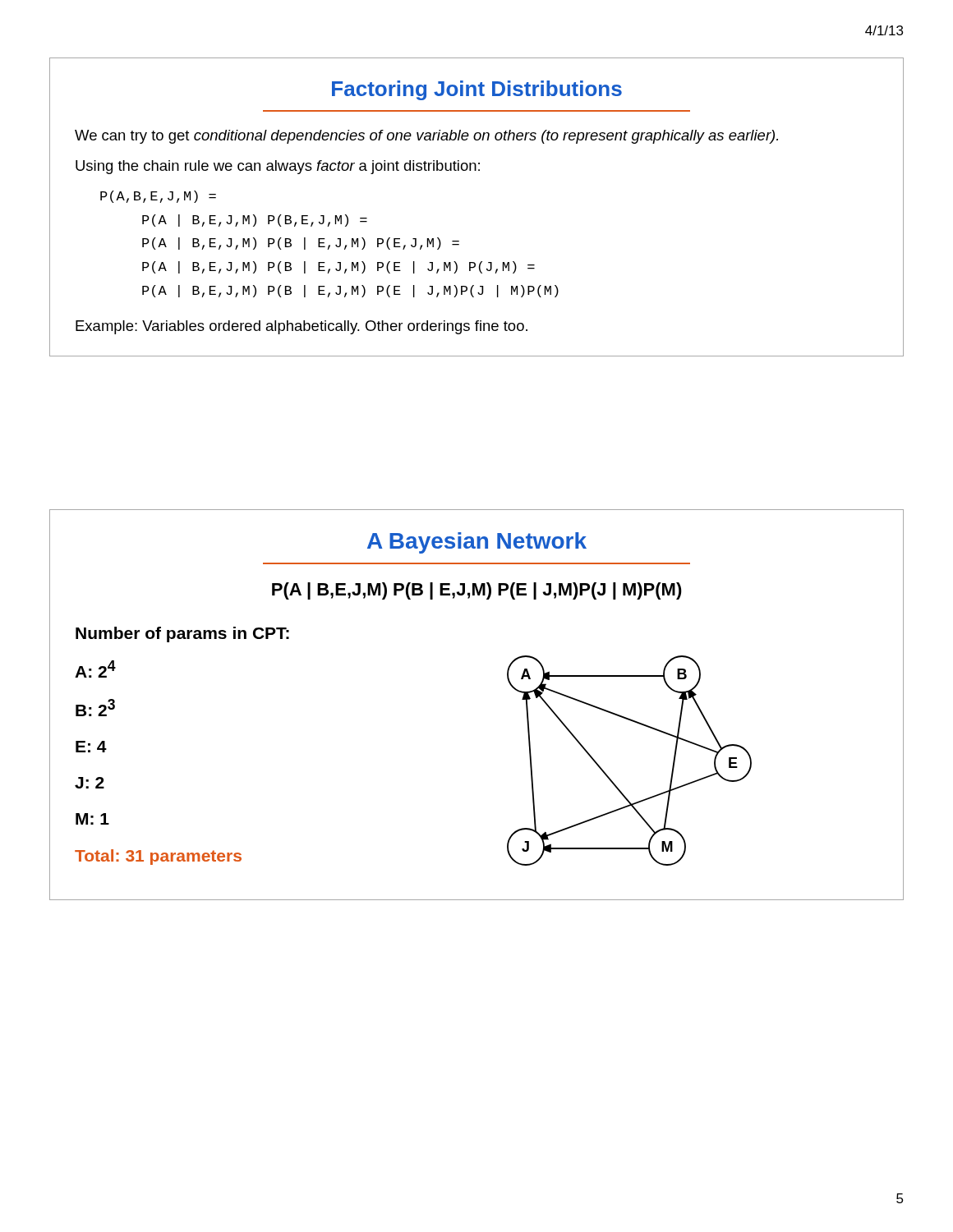953x1232 pixels.
Task: Find the passage starting "Total: 31 parameters"
Action: [158, 855]
